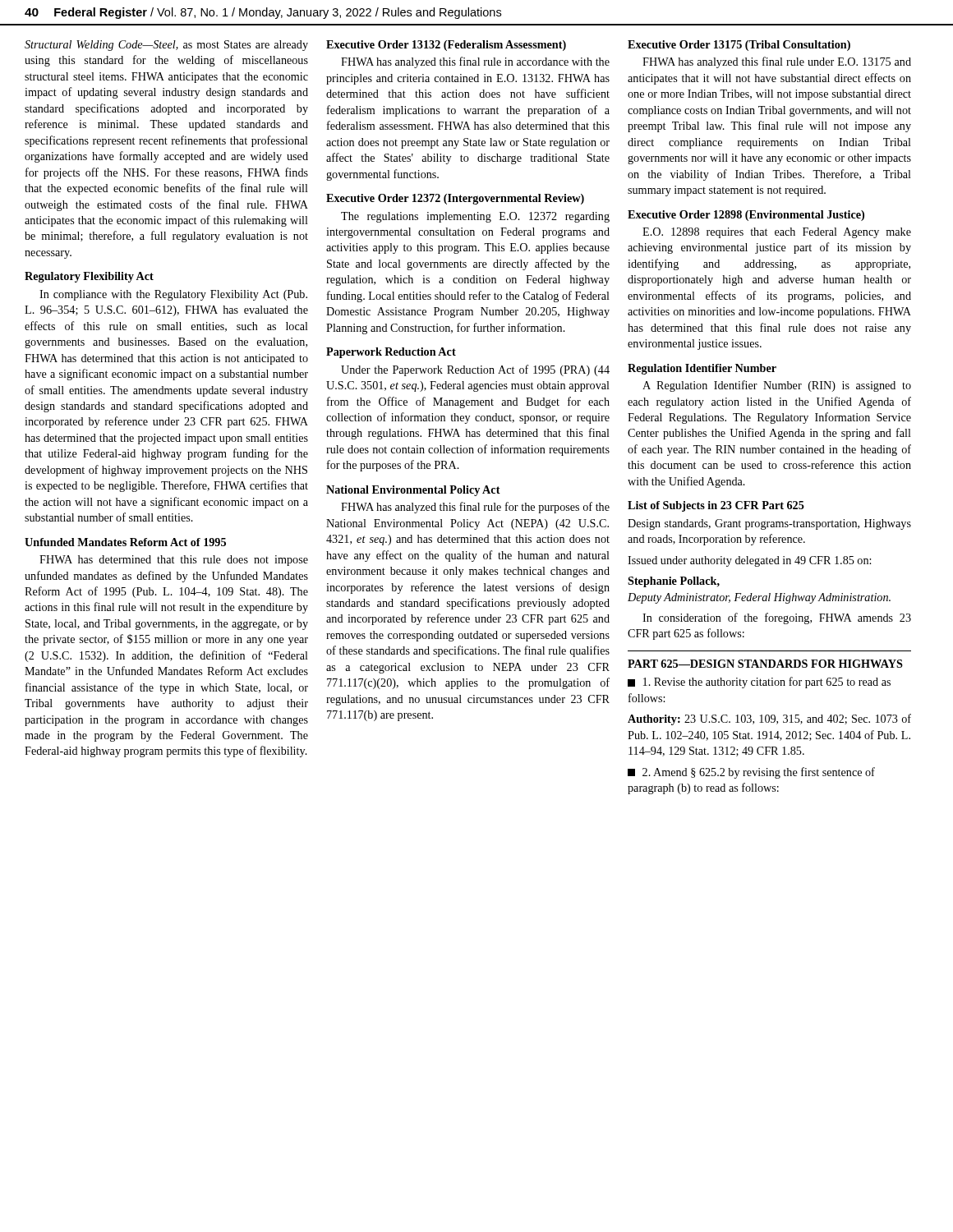Viewport: 953px width, 1232px height.
Task: Locate the element starting "PART 625—DESIGN STANDARDS FOR HIGHWAYS"
Action: [765, 663]
